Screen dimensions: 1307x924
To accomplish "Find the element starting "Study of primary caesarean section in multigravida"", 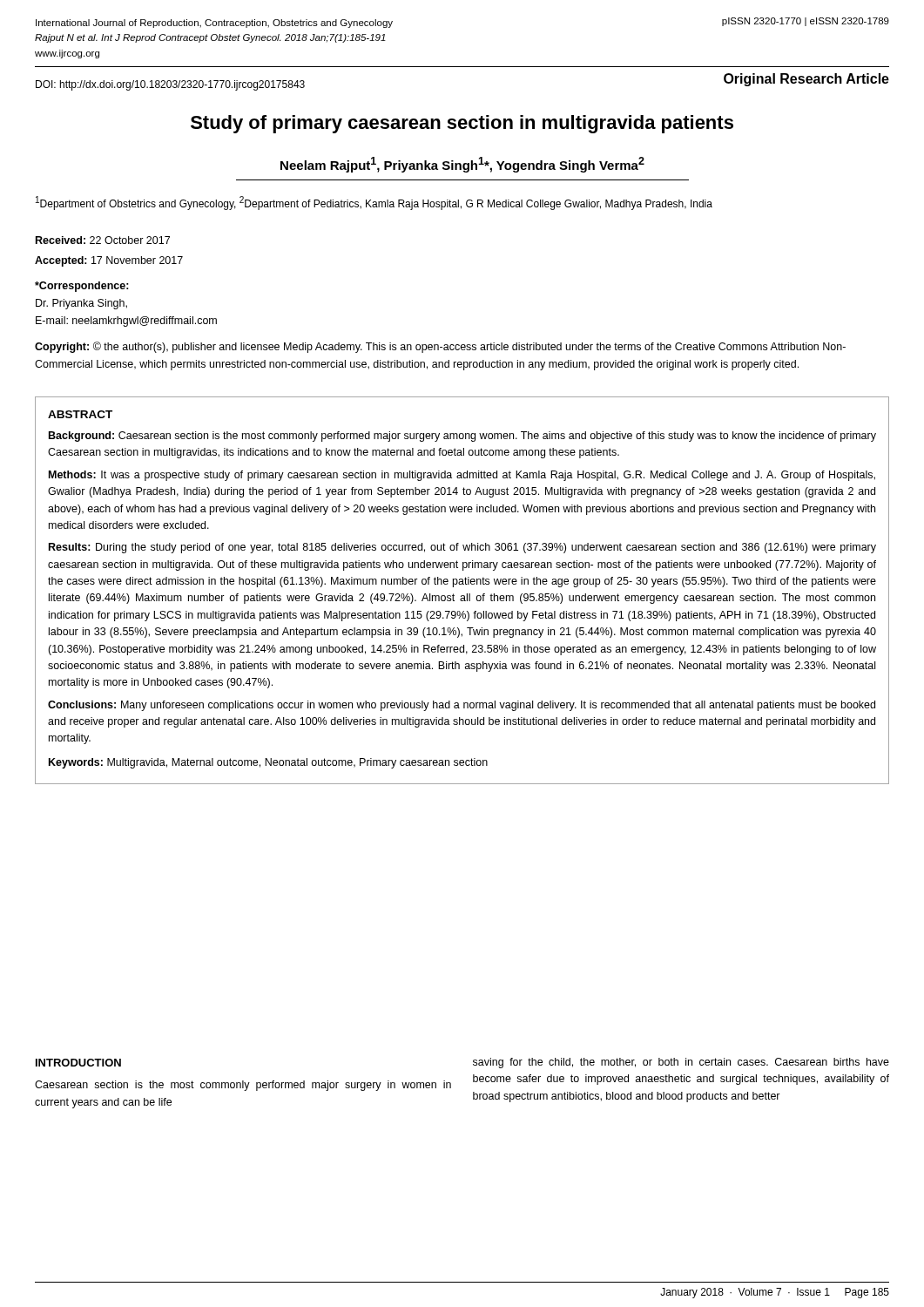I will [462, 122].
